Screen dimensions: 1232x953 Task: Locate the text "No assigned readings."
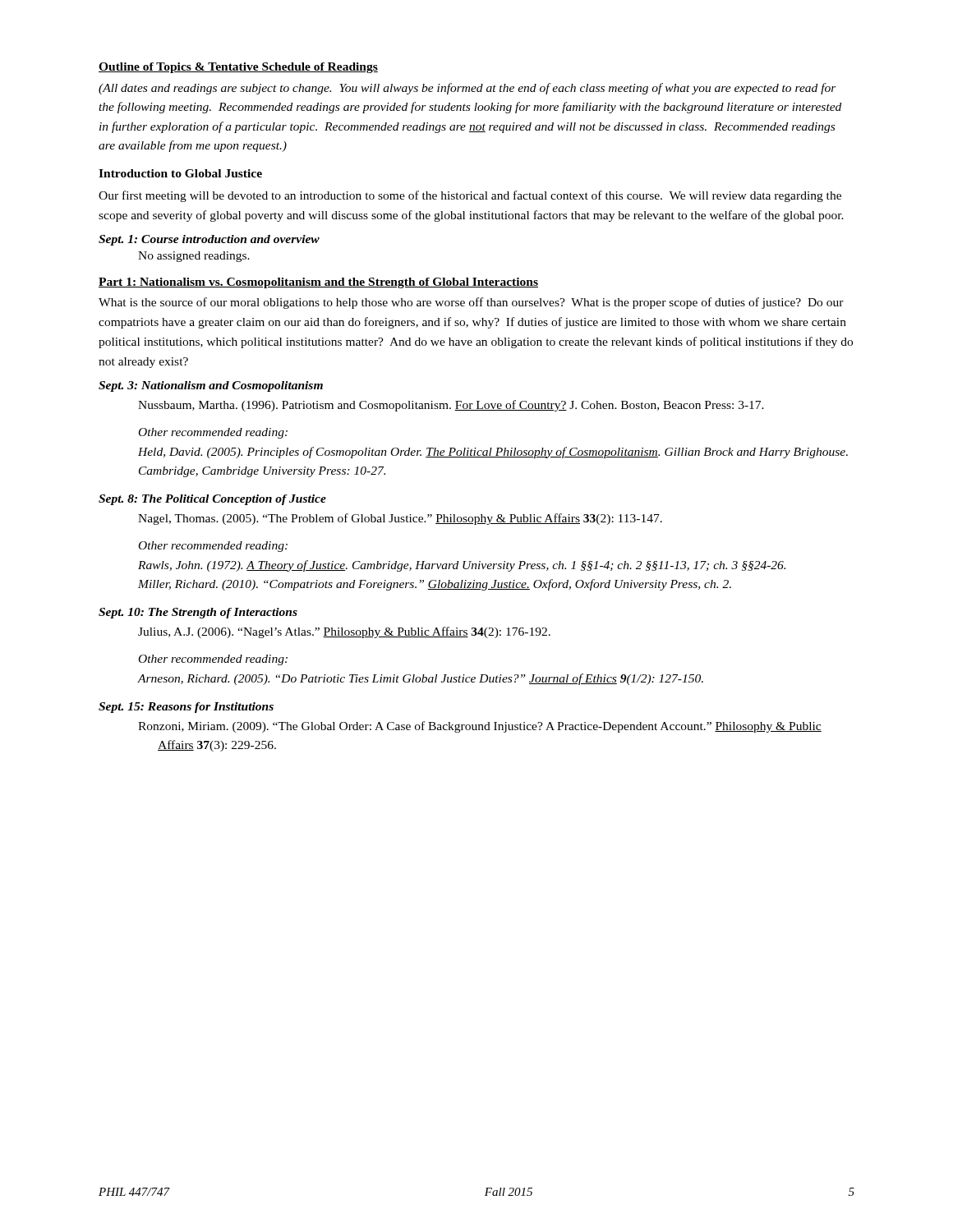coord(194,255)
